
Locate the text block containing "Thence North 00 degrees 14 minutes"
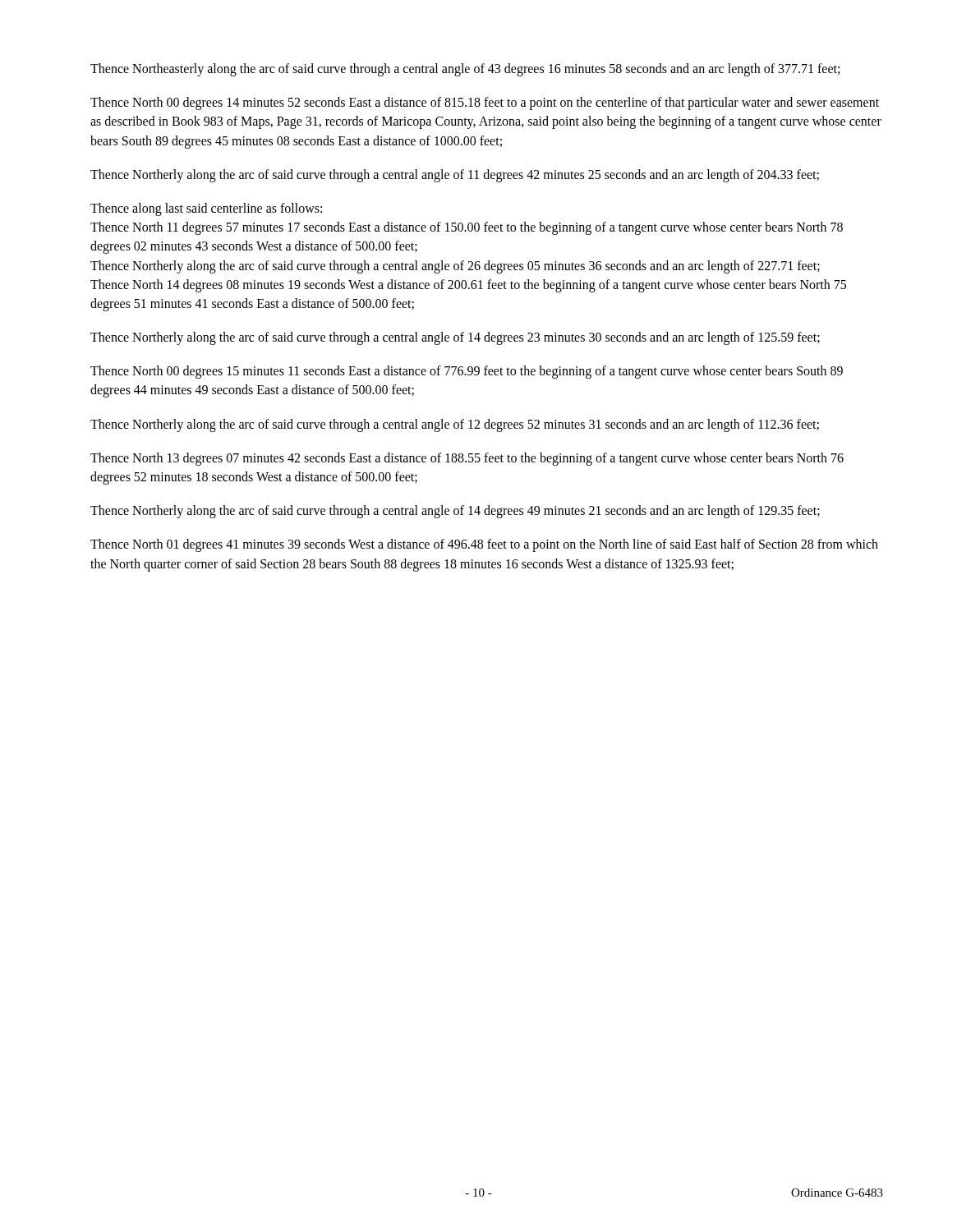click(x=486, y=121)
